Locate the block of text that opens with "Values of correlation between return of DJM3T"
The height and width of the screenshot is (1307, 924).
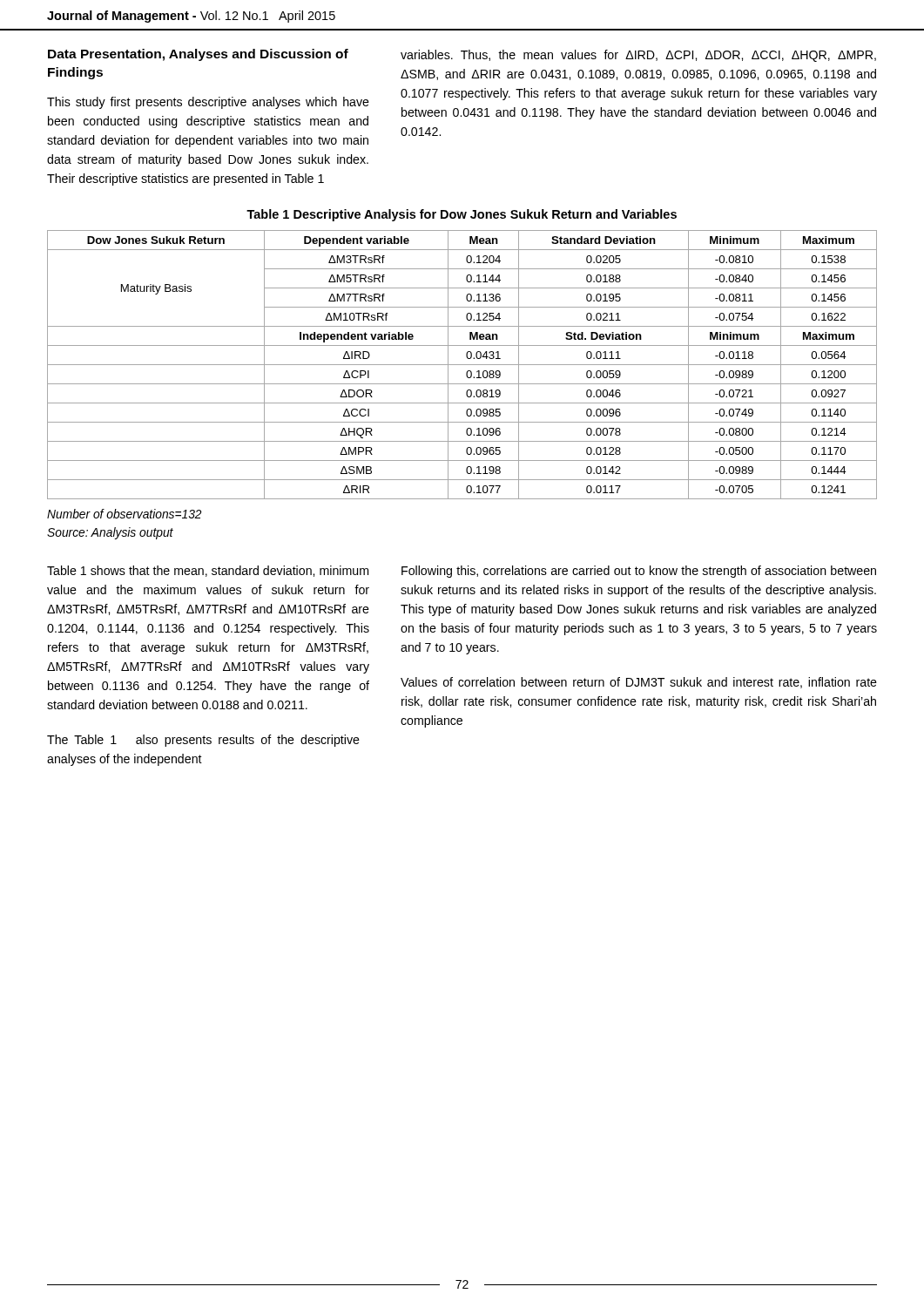pos(639,702)
